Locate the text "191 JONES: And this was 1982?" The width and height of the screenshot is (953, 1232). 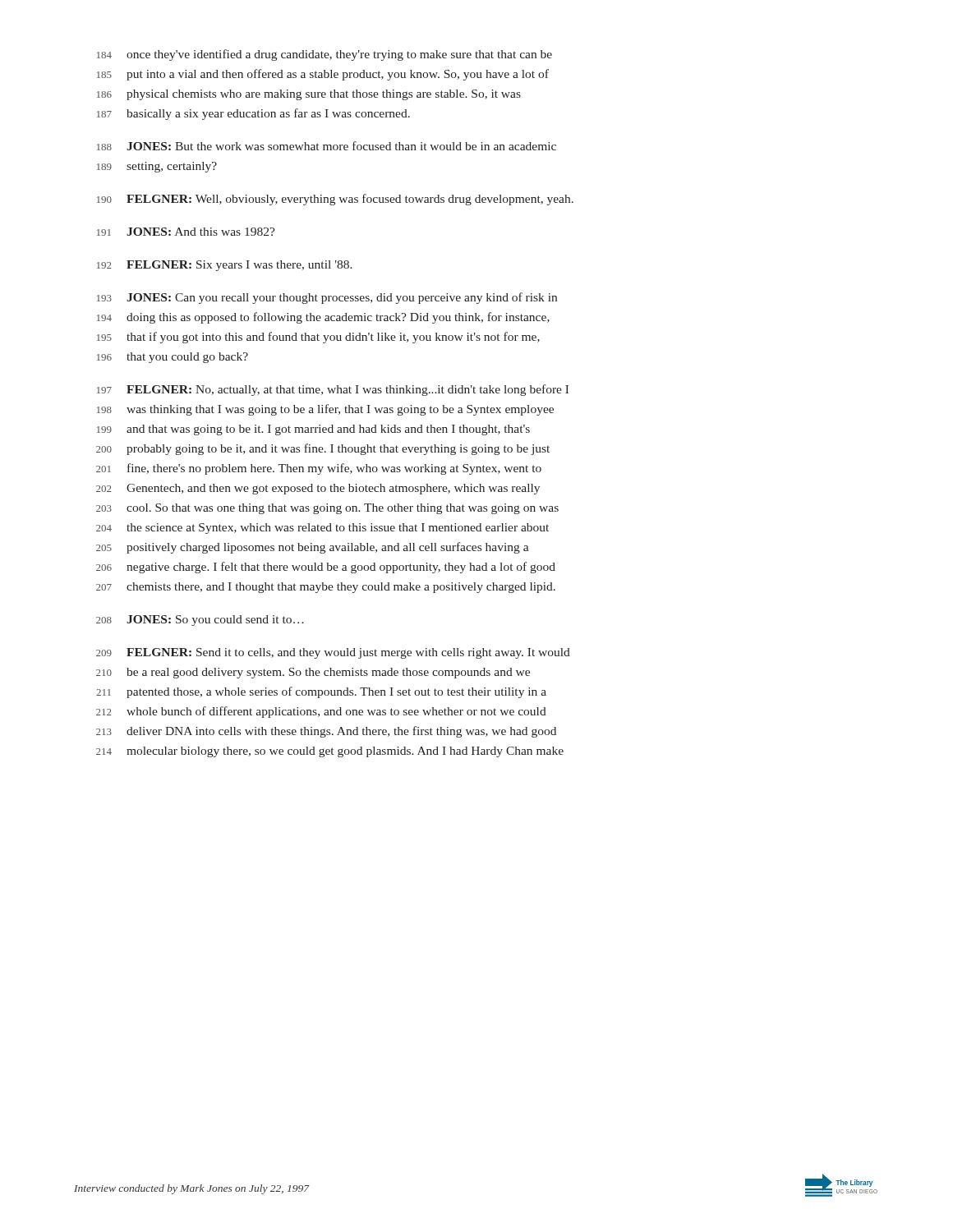(186, 232)
